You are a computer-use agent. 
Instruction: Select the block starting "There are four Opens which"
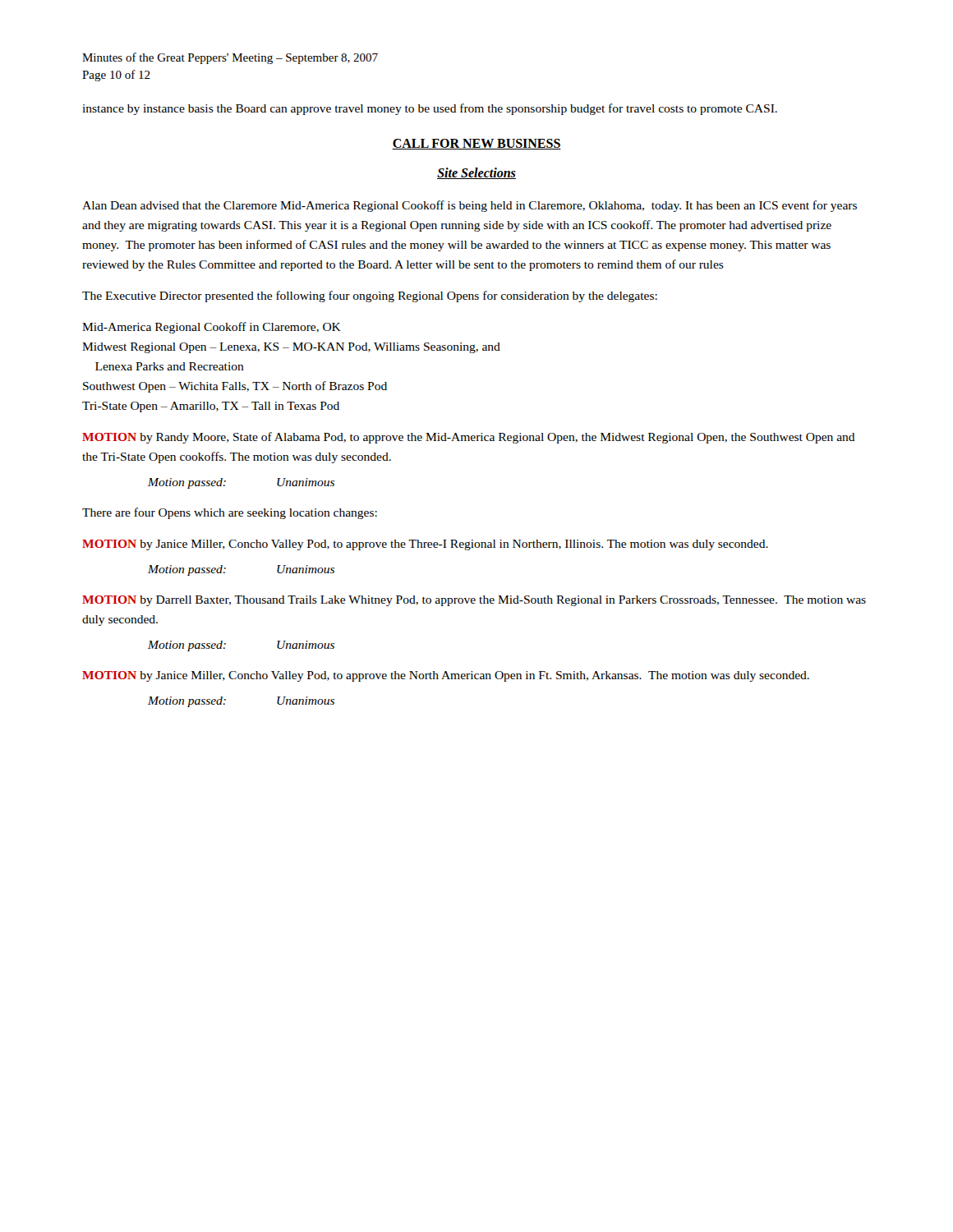point(230,512)
